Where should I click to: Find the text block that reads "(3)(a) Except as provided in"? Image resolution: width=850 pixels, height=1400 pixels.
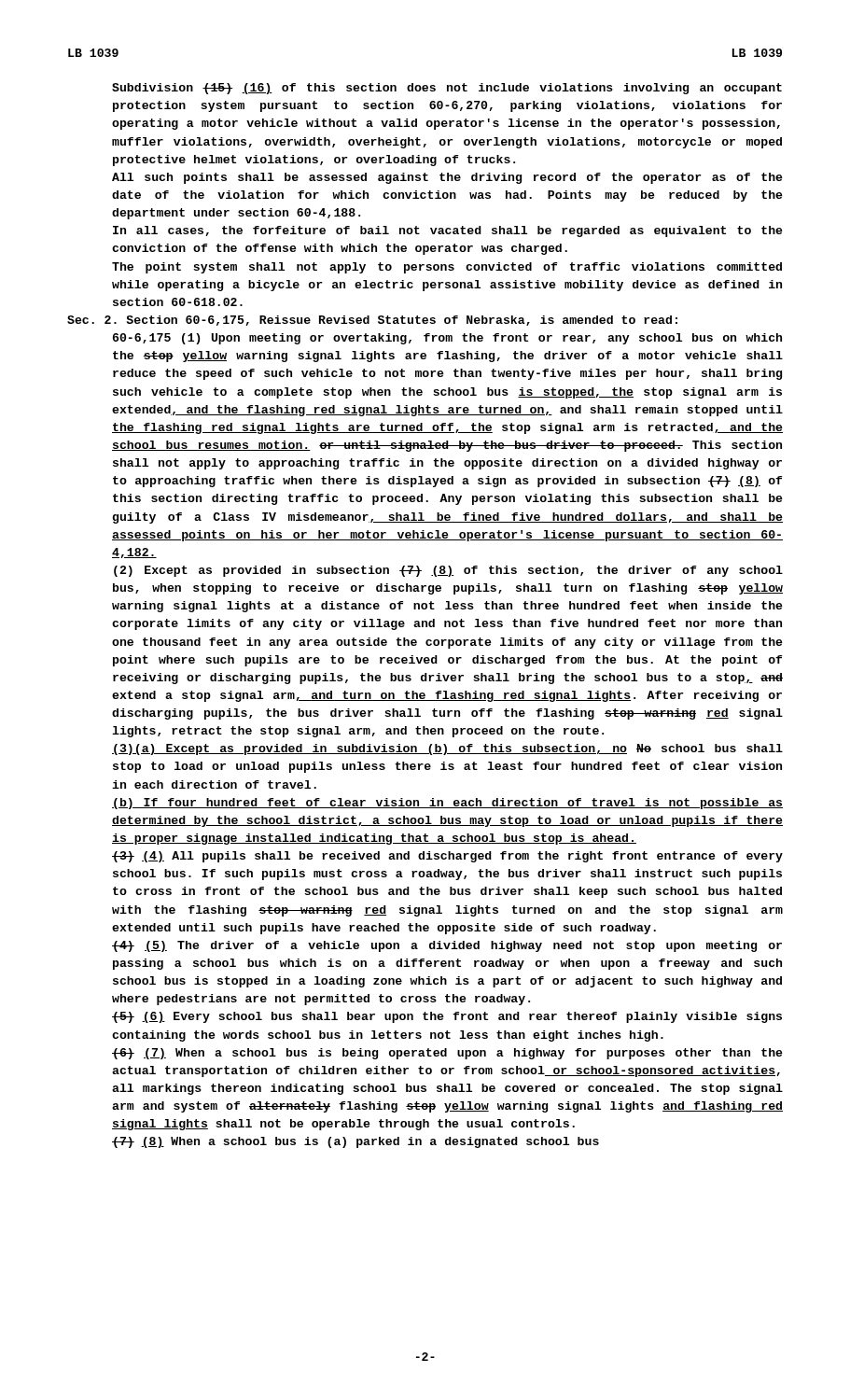447,767
